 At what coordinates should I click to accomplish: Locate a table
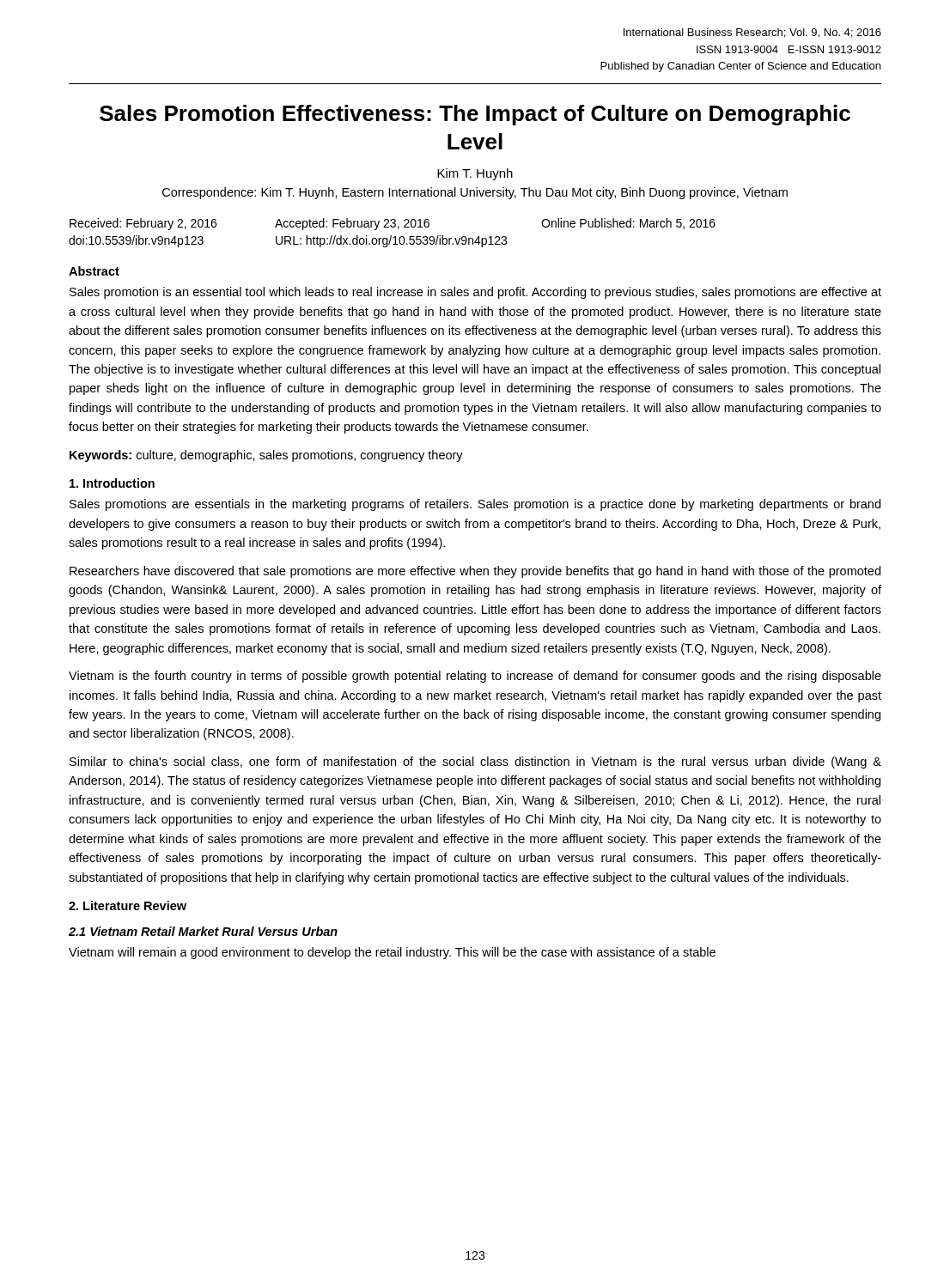pos(475,232)
